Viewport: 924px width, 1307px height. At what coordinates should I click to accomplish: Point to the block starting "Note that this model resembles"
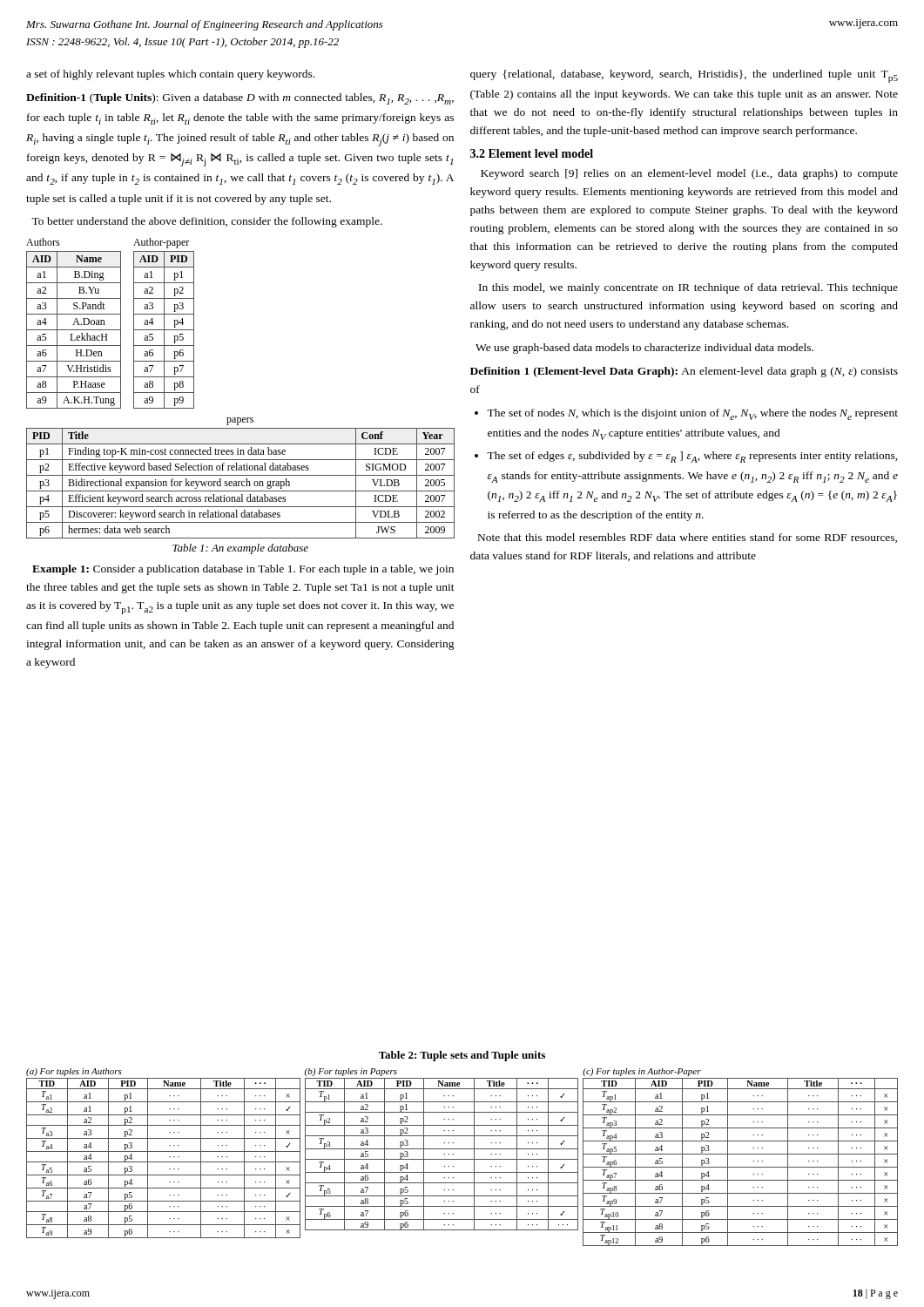[684, 546]
